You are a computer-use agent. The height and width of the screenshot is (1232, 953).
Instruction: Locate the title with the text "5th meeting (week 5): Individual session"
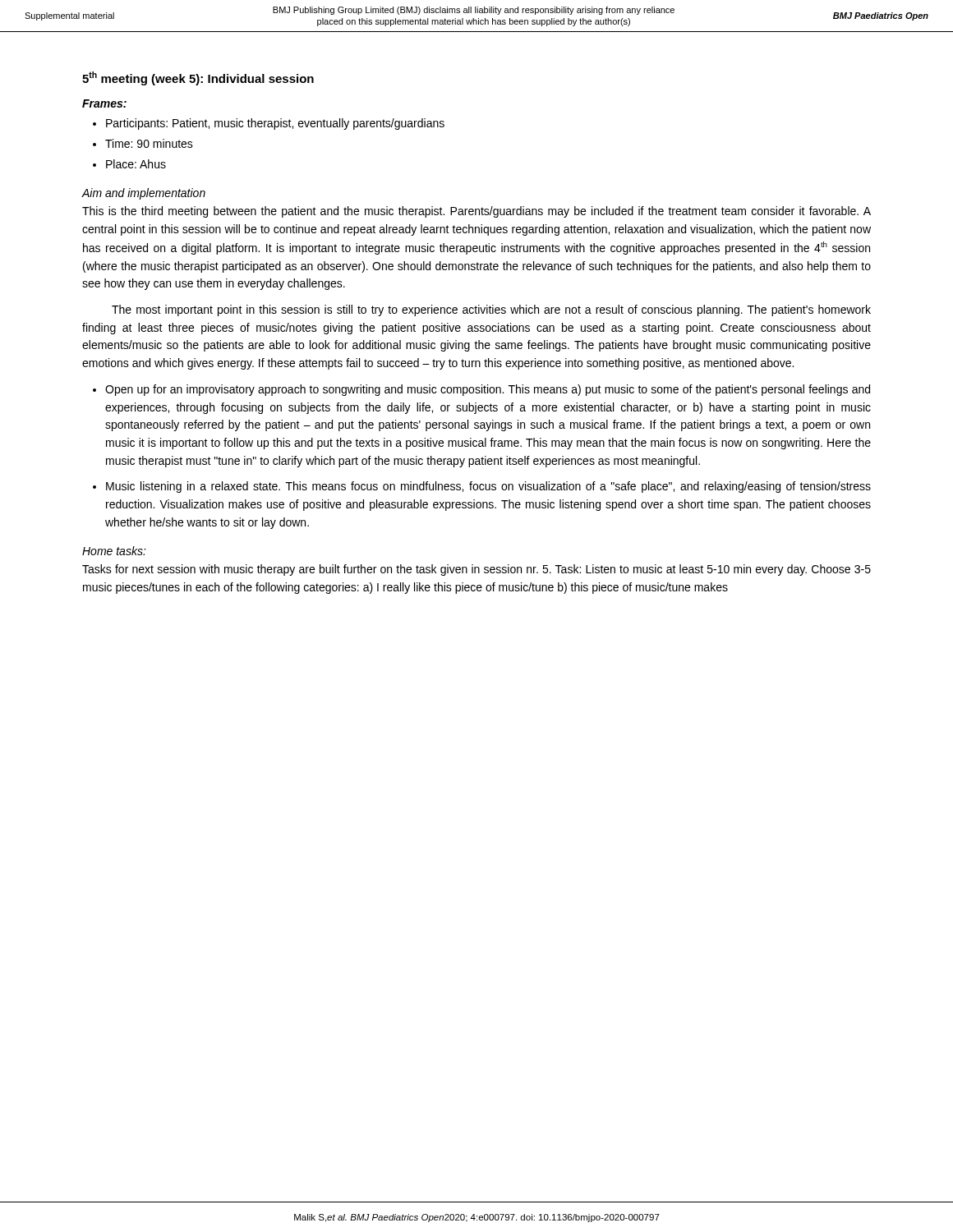click(198, 78)
